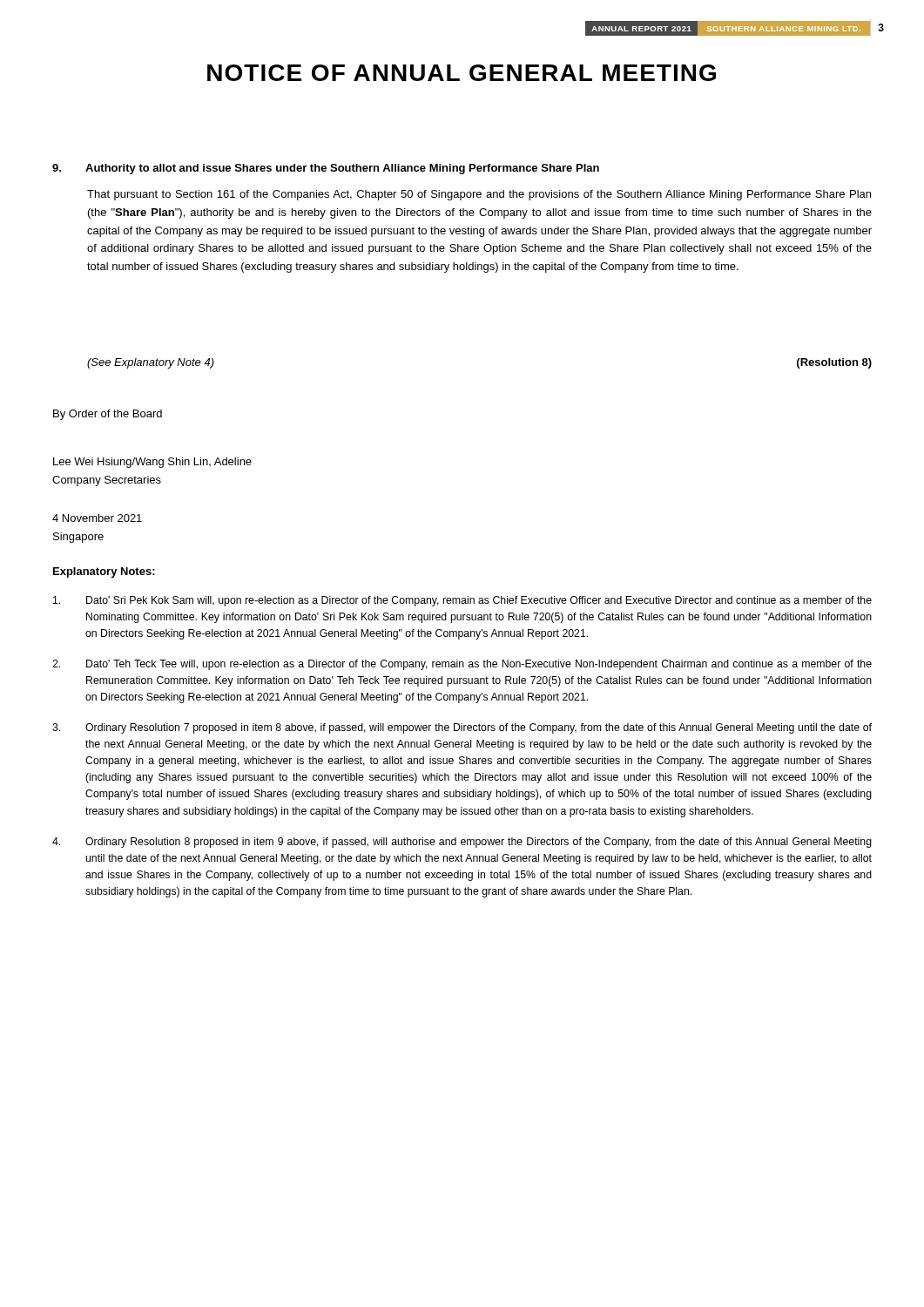
Task: Find the text starting "4 November 2021 Singapore"
Action: 97,527
